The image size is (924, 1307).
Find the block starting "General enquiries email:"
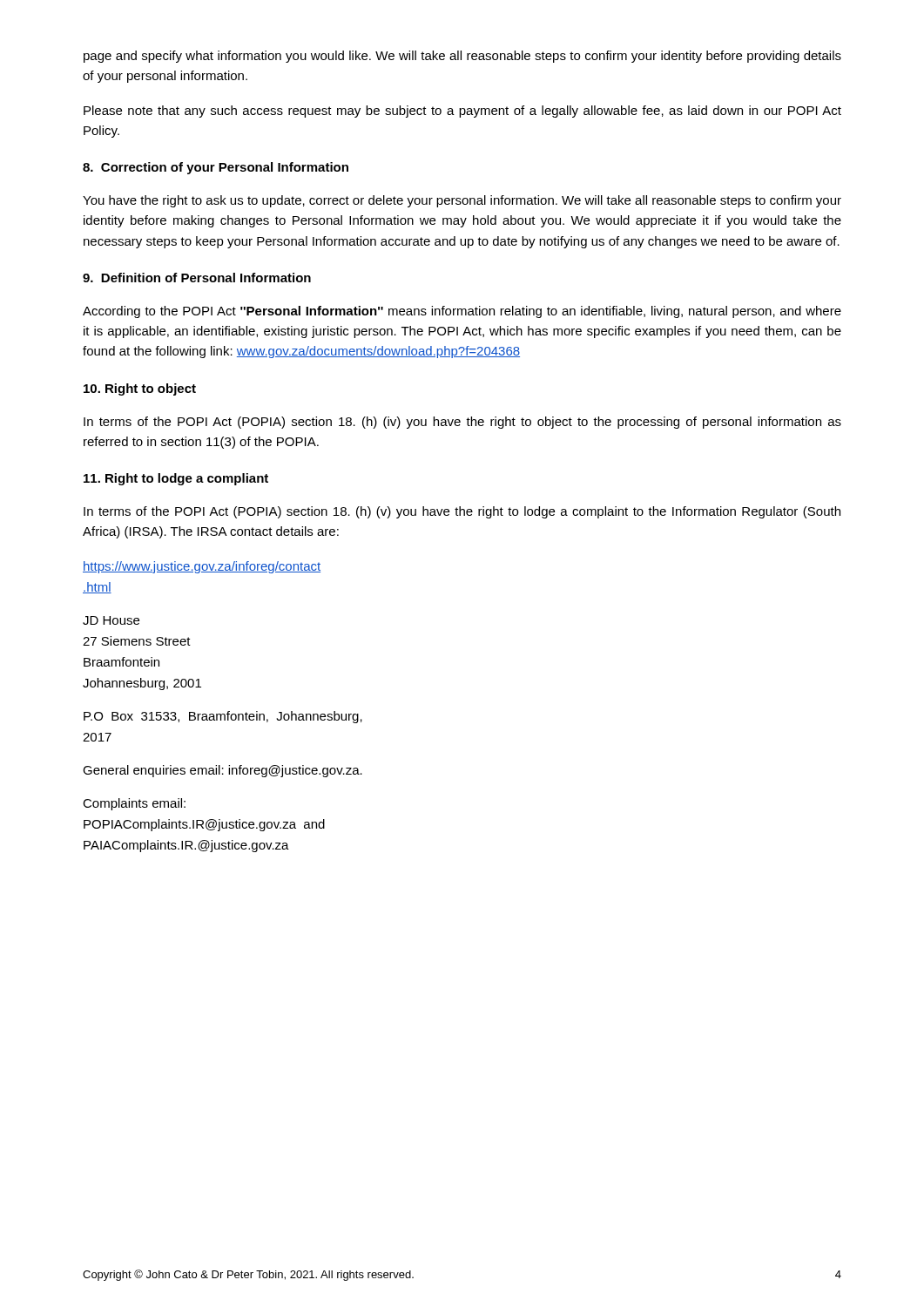(x=223, y=769)
